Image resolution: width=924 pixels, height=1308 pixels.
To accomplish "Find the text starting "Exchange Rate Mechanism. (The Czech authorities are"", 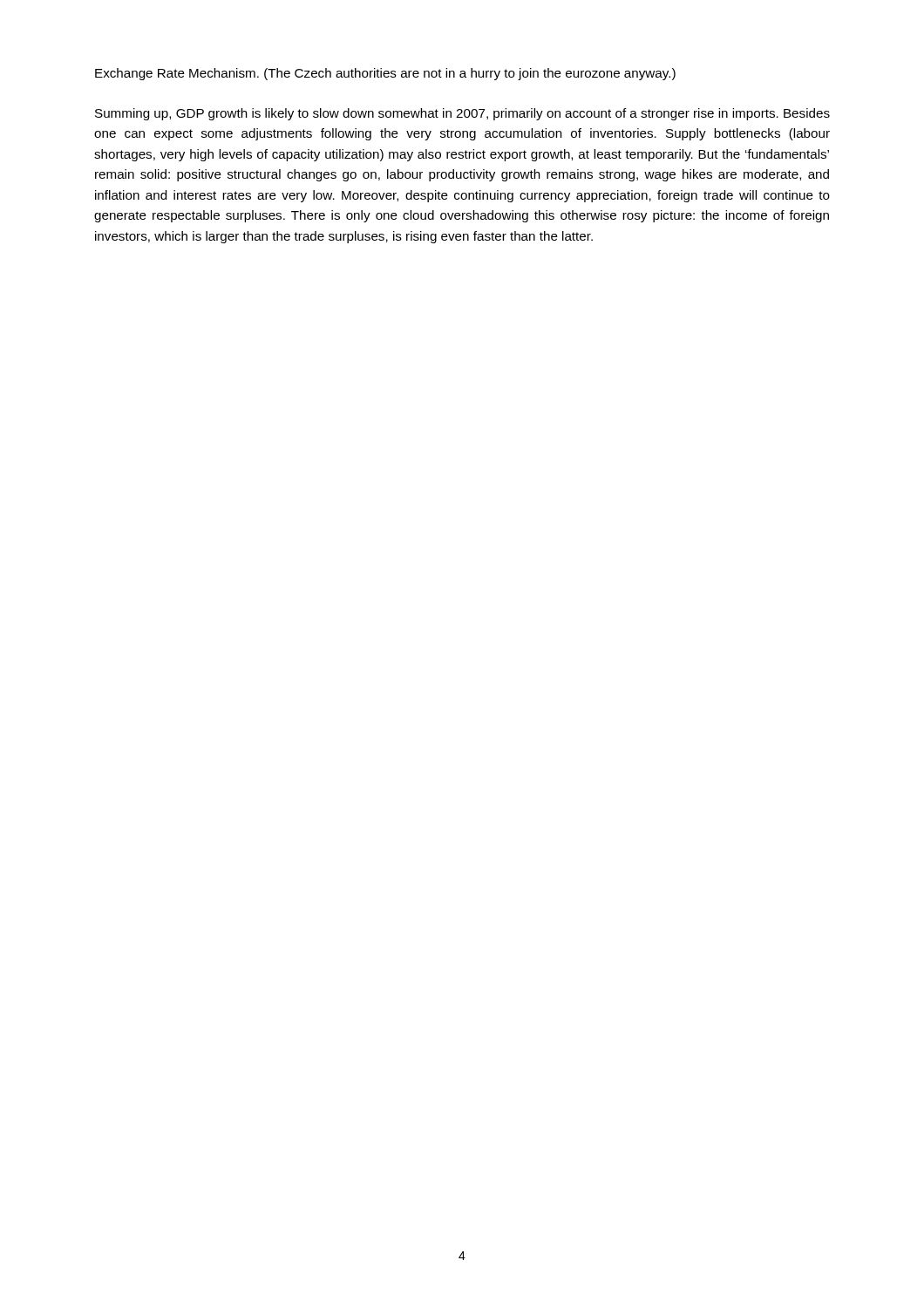I will click(385, 73).
